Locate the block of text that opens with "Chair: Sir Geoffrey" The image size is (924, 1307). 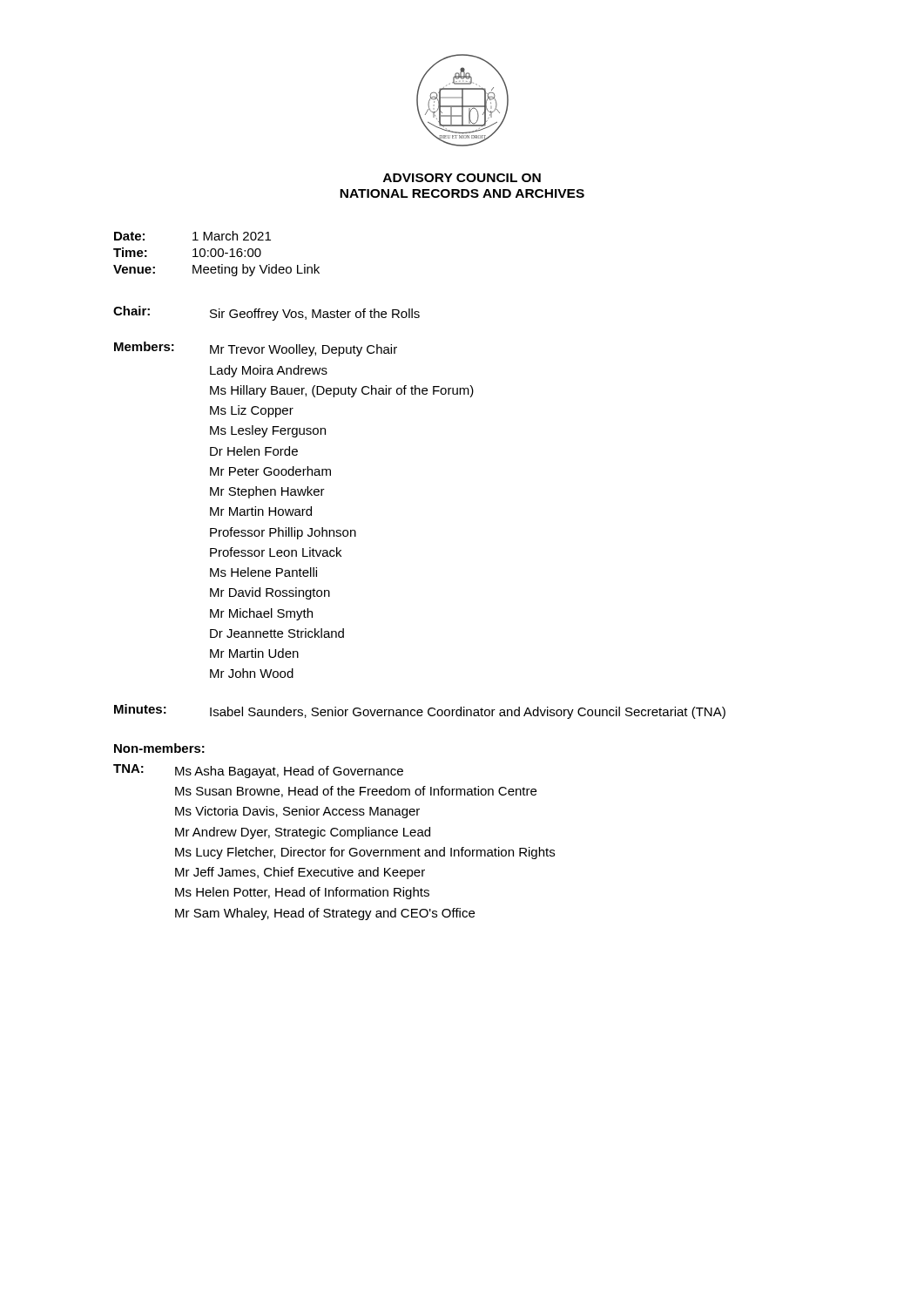point(266,313)
